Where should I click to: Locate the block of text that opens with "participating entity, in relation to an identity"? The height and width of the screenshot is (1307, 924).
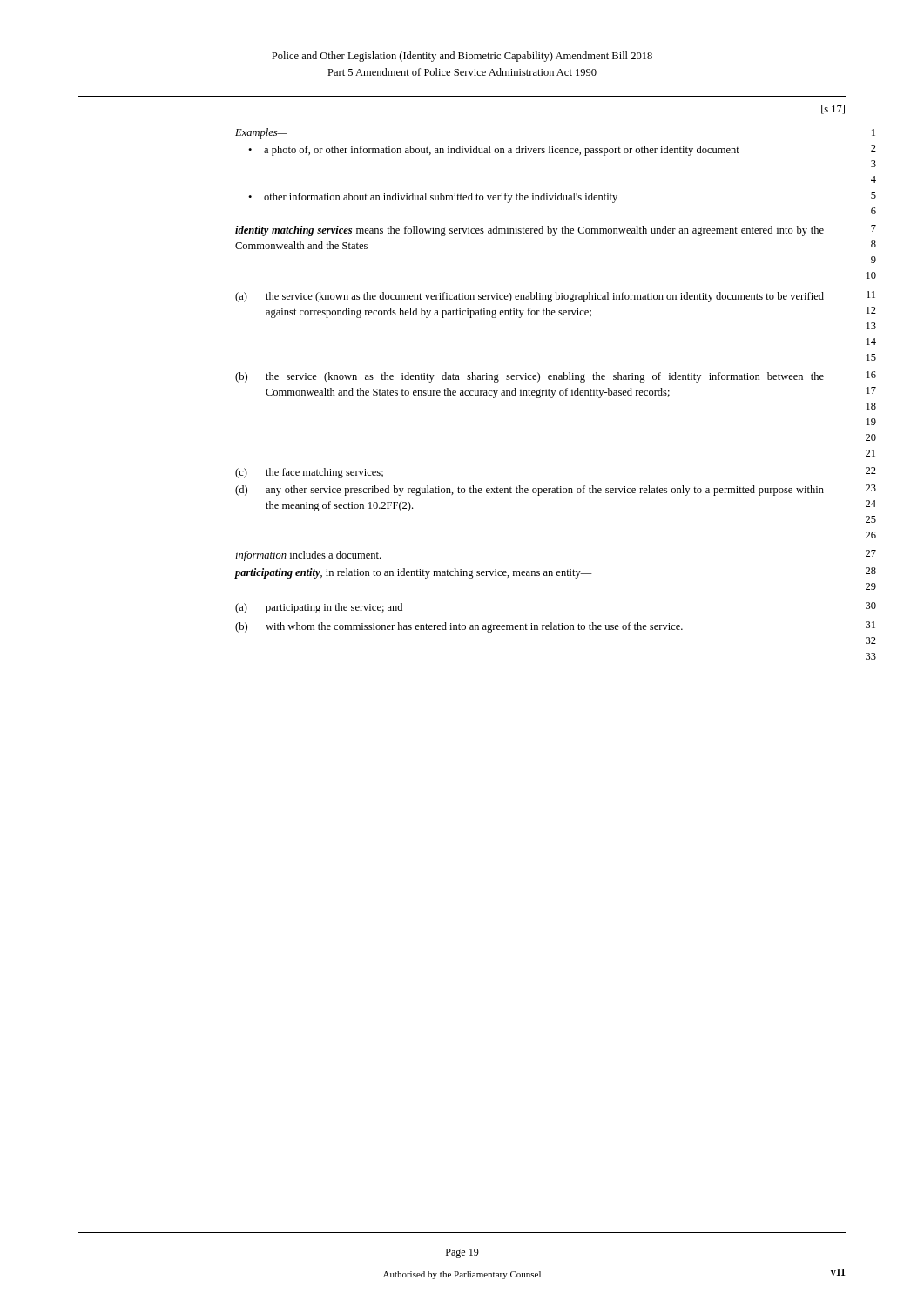point(413,572)
